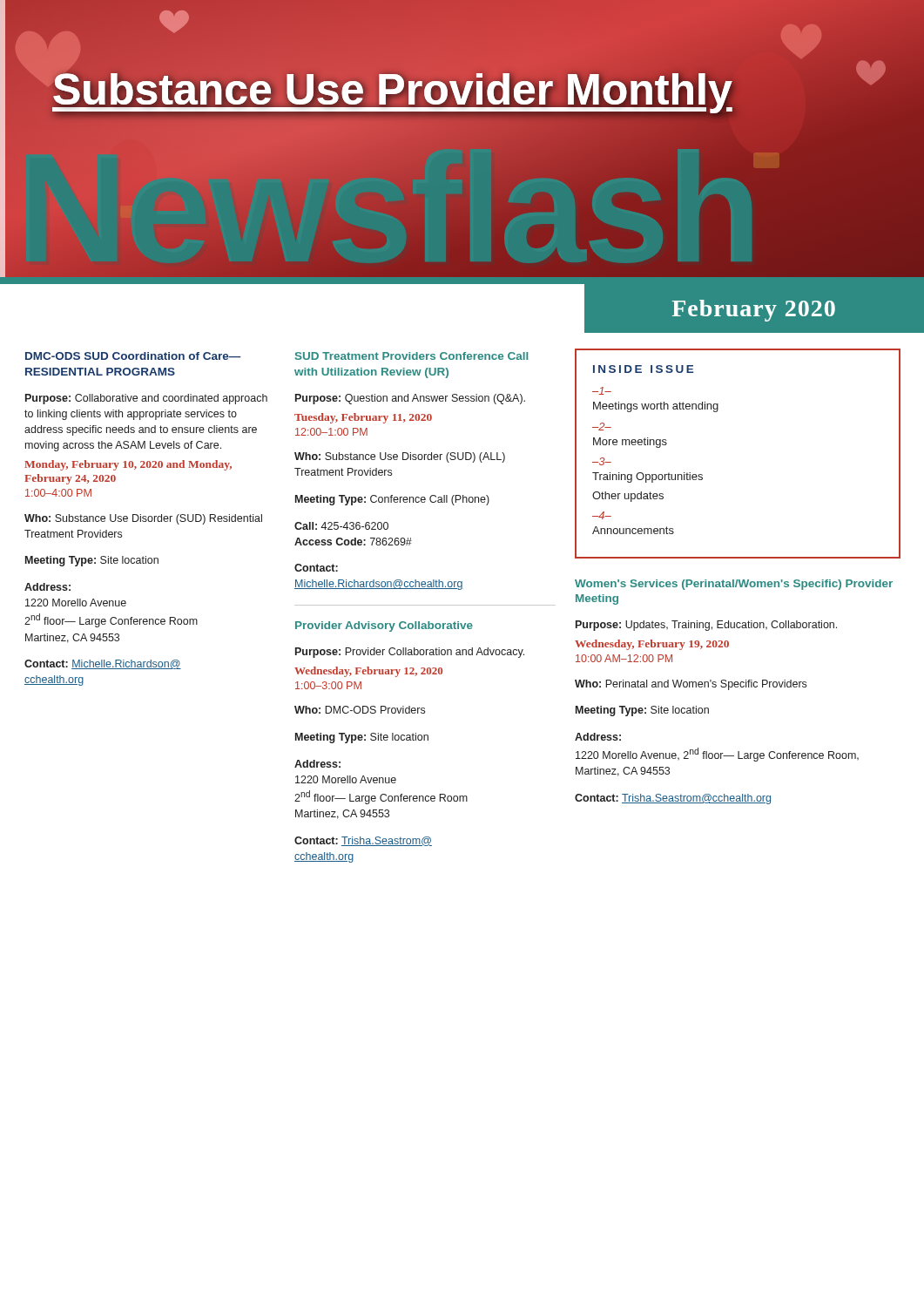Screen dimensions: 1307x924
Task: Navigate to the text block starting "Tuesday, February 11, 2020 12:00–1:00 PM"
Action: click(425, 424)
